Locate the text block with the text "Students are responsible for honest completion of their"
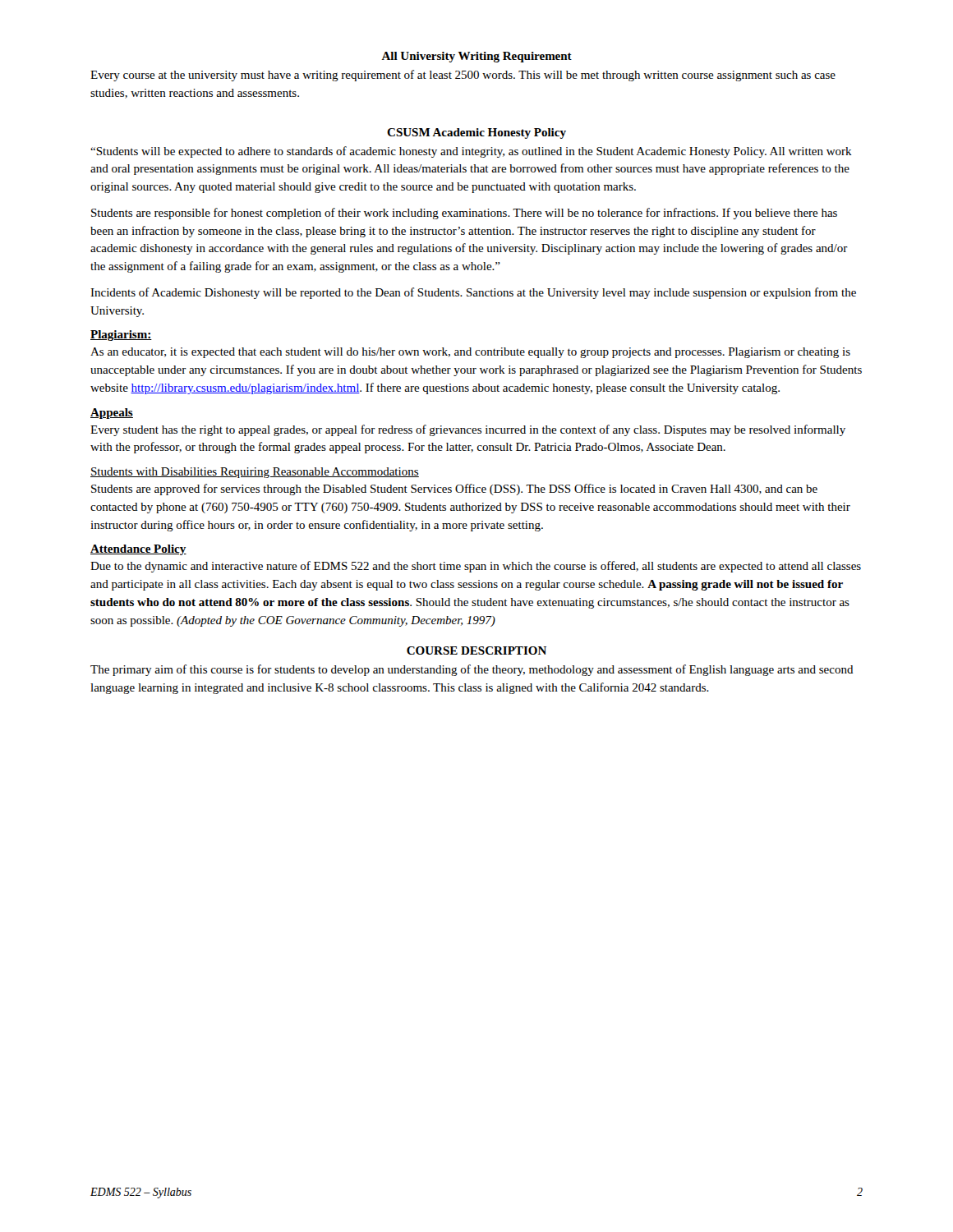This screenshot has height=1232, width=953. tap(476, 240)
